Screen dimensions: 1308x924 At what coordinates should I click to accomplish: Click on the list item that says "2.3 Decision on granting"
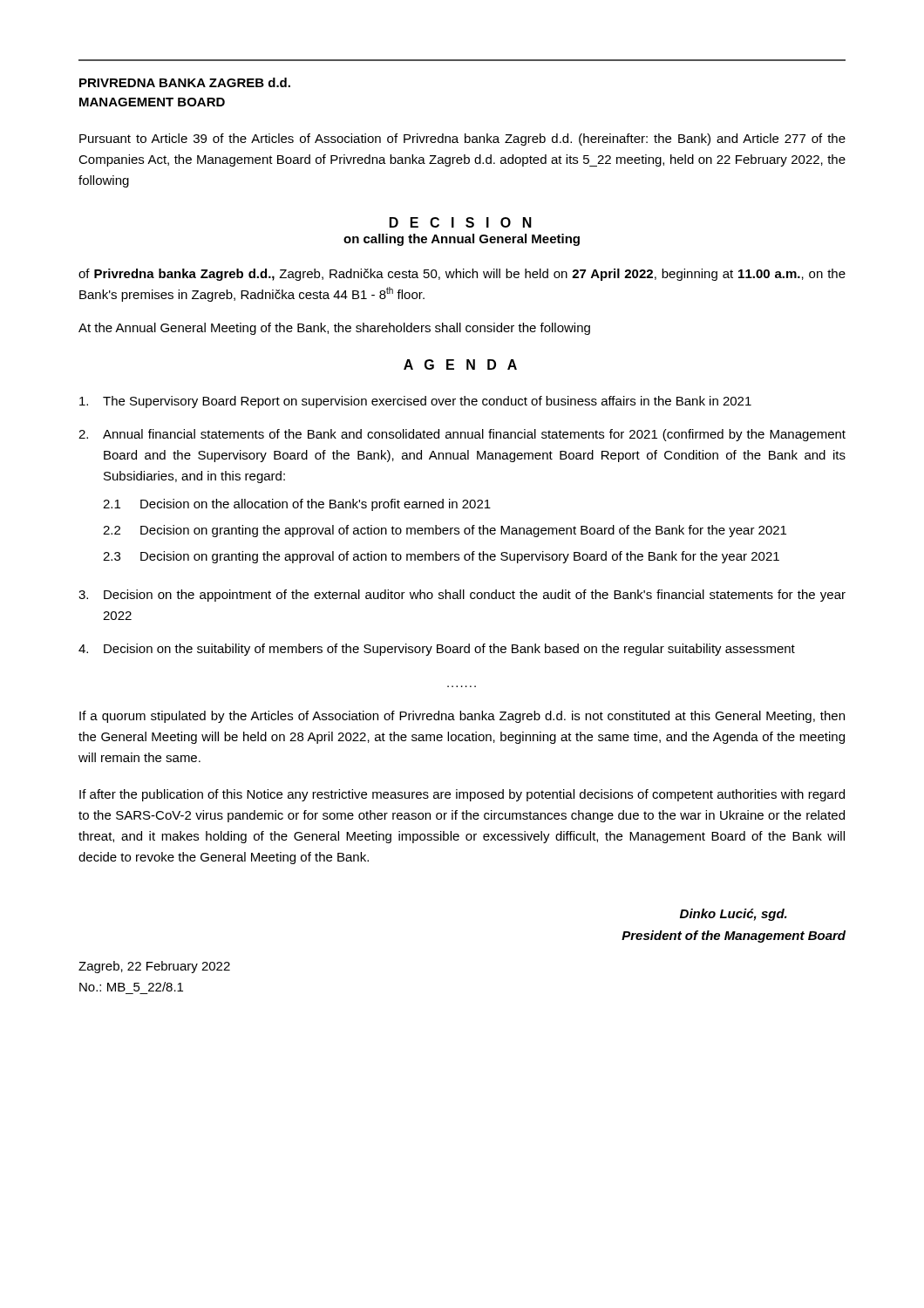(474, 556)
